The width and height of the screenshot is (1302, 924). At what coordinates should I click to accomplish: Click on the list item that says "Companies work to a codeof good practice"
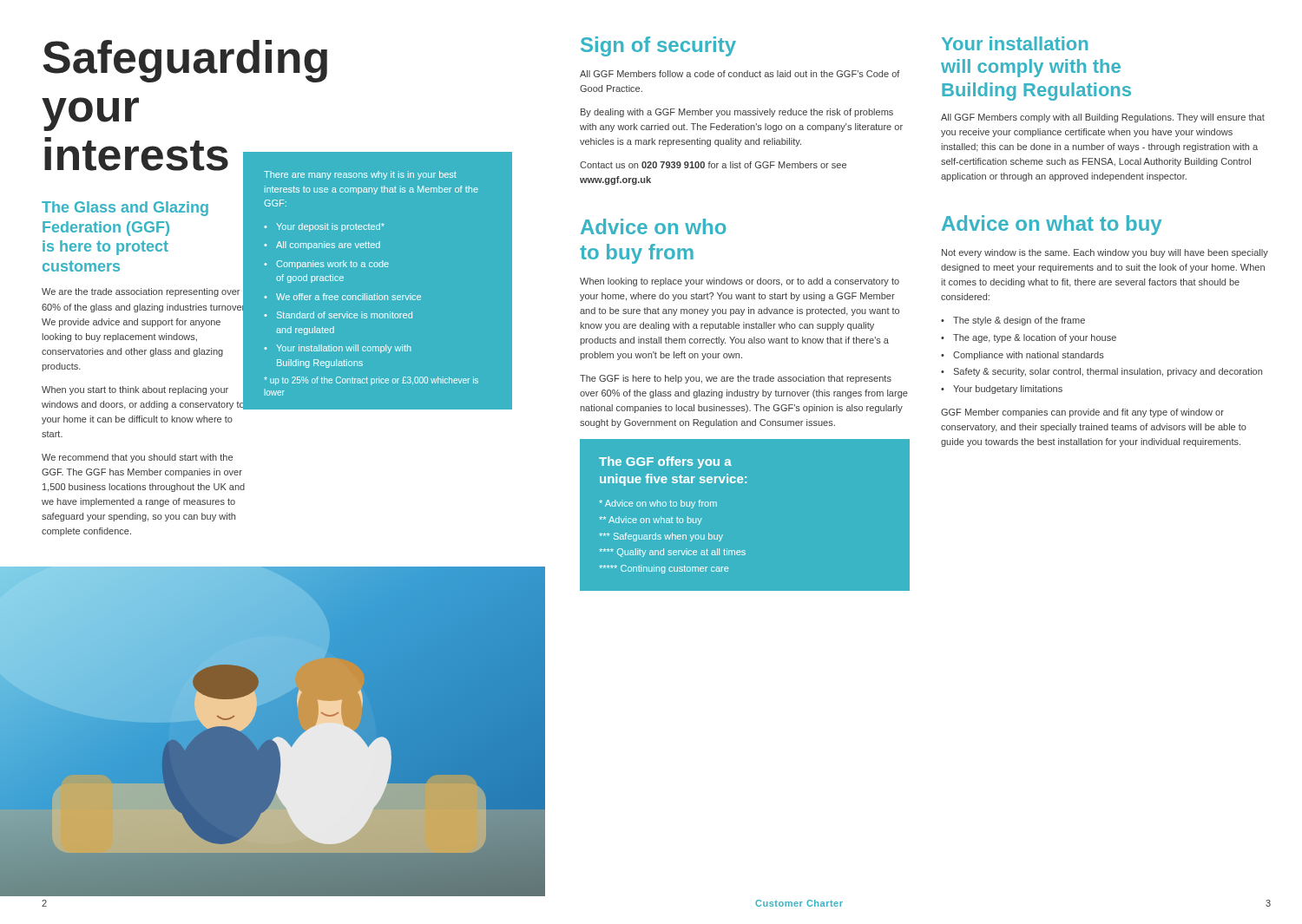[x=333, y=270]
